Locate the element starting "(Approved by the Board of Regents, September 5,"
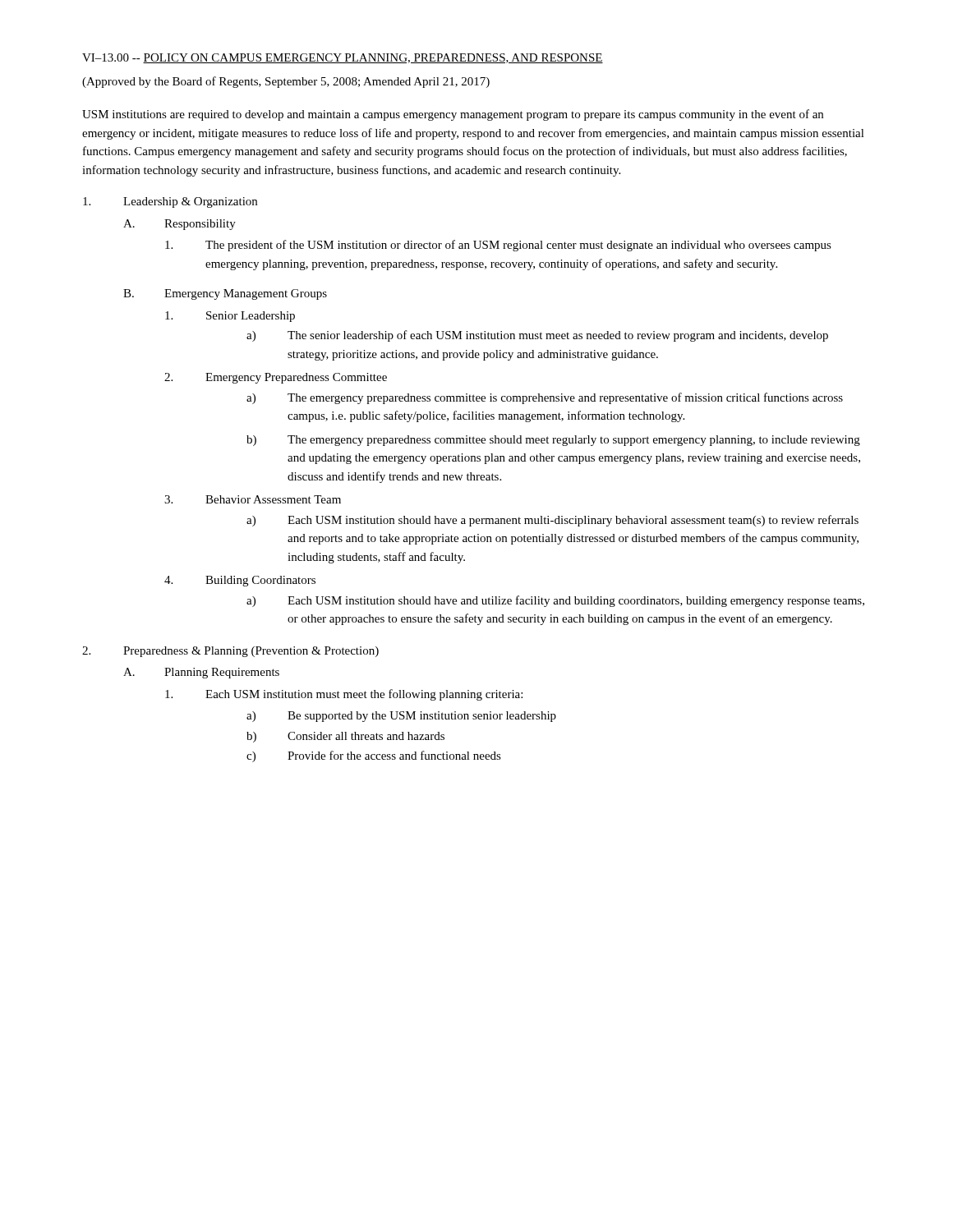 pyautogui.click(x=286, y=81)
